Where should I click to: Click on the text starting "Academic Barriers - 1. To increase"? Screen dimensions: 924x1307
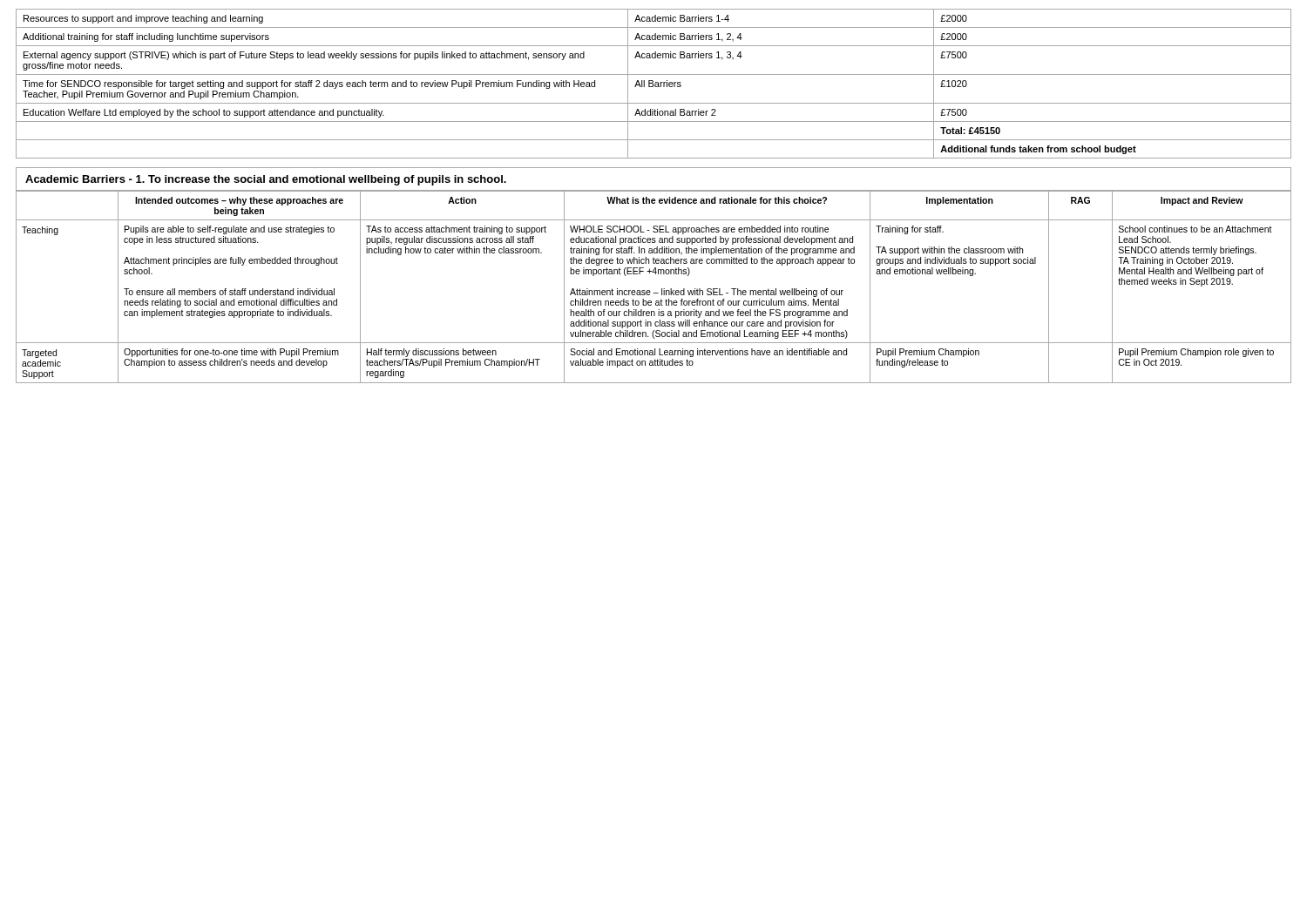click(x=266, y=179)
